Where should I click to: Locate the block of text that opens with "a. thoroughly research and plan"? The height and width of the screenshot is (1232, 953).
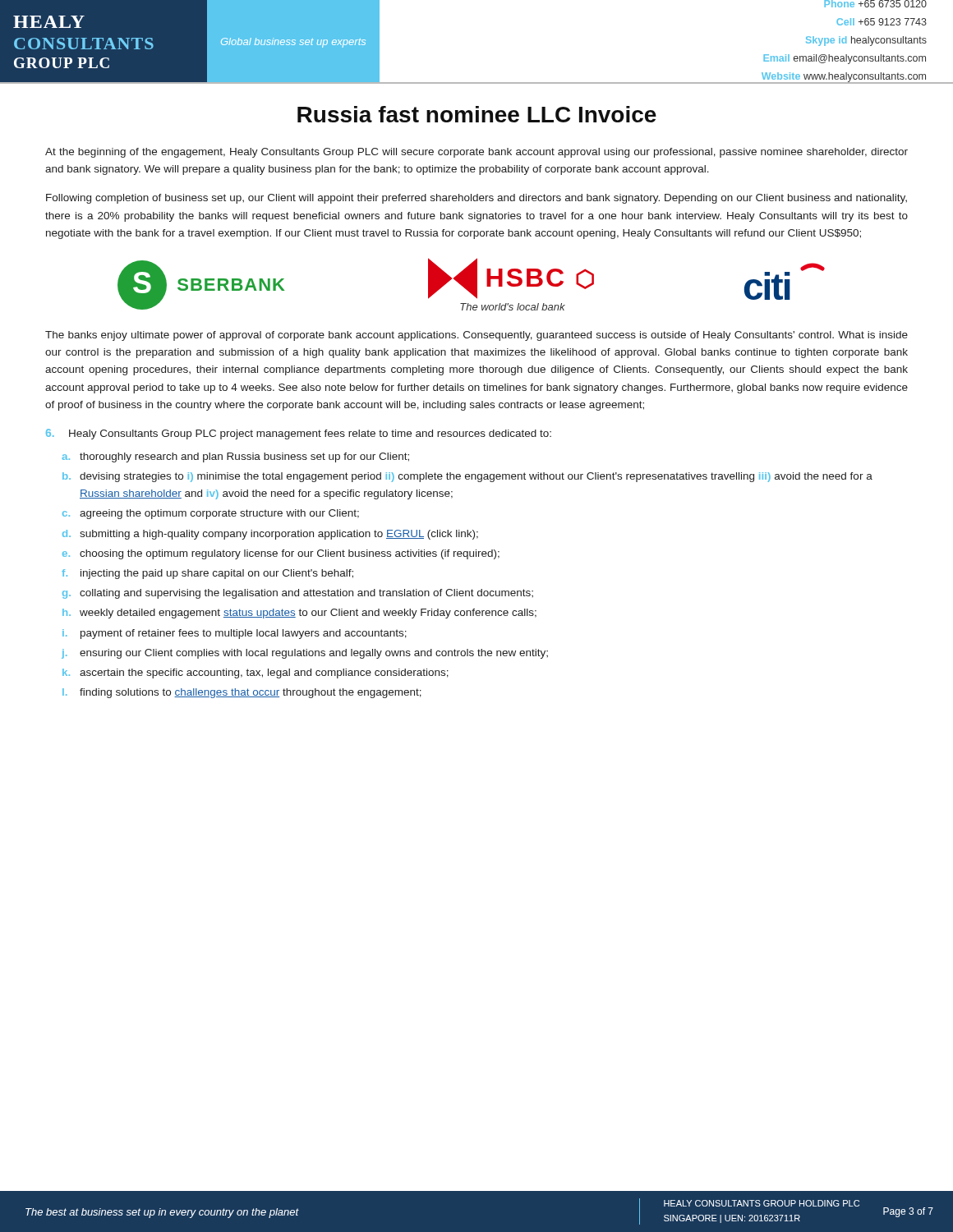pyautogui.click(x=236, y=456)
